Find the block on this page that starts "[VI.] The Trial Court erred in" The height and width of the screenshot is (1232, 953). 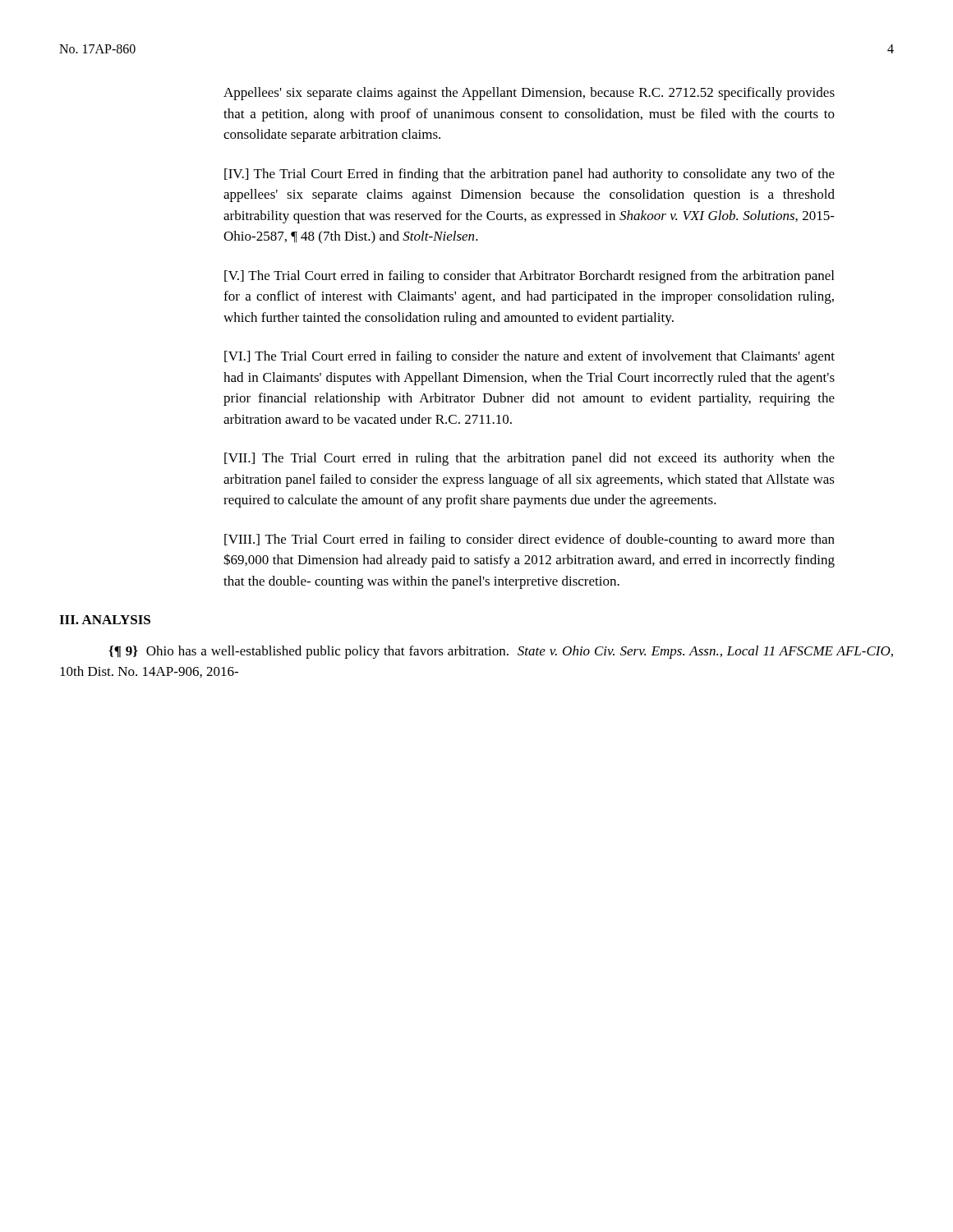click(529, 387)
